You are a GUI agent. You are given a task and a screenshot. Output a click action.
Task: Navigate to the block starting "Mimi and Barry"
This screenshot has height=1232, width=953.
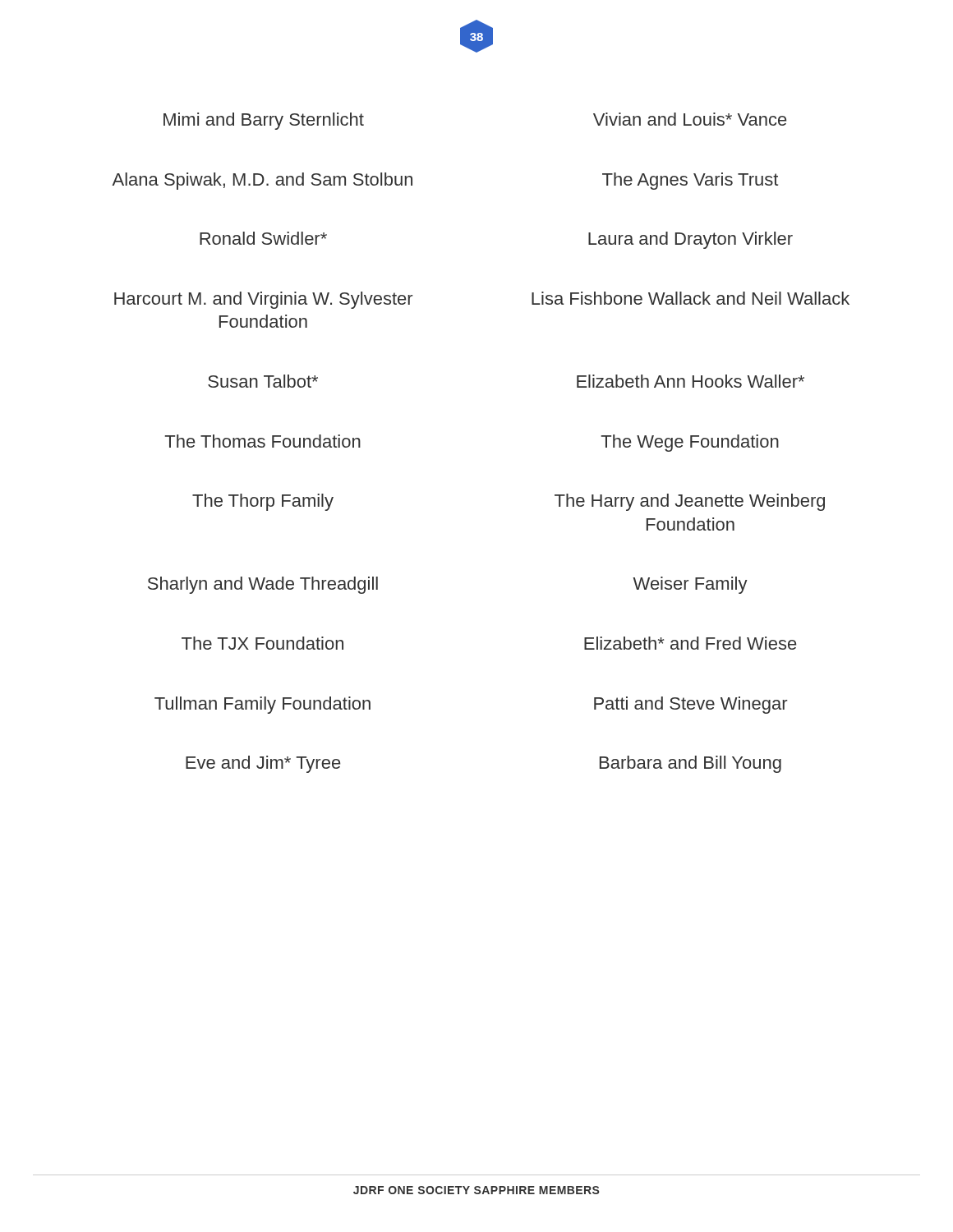263,120
